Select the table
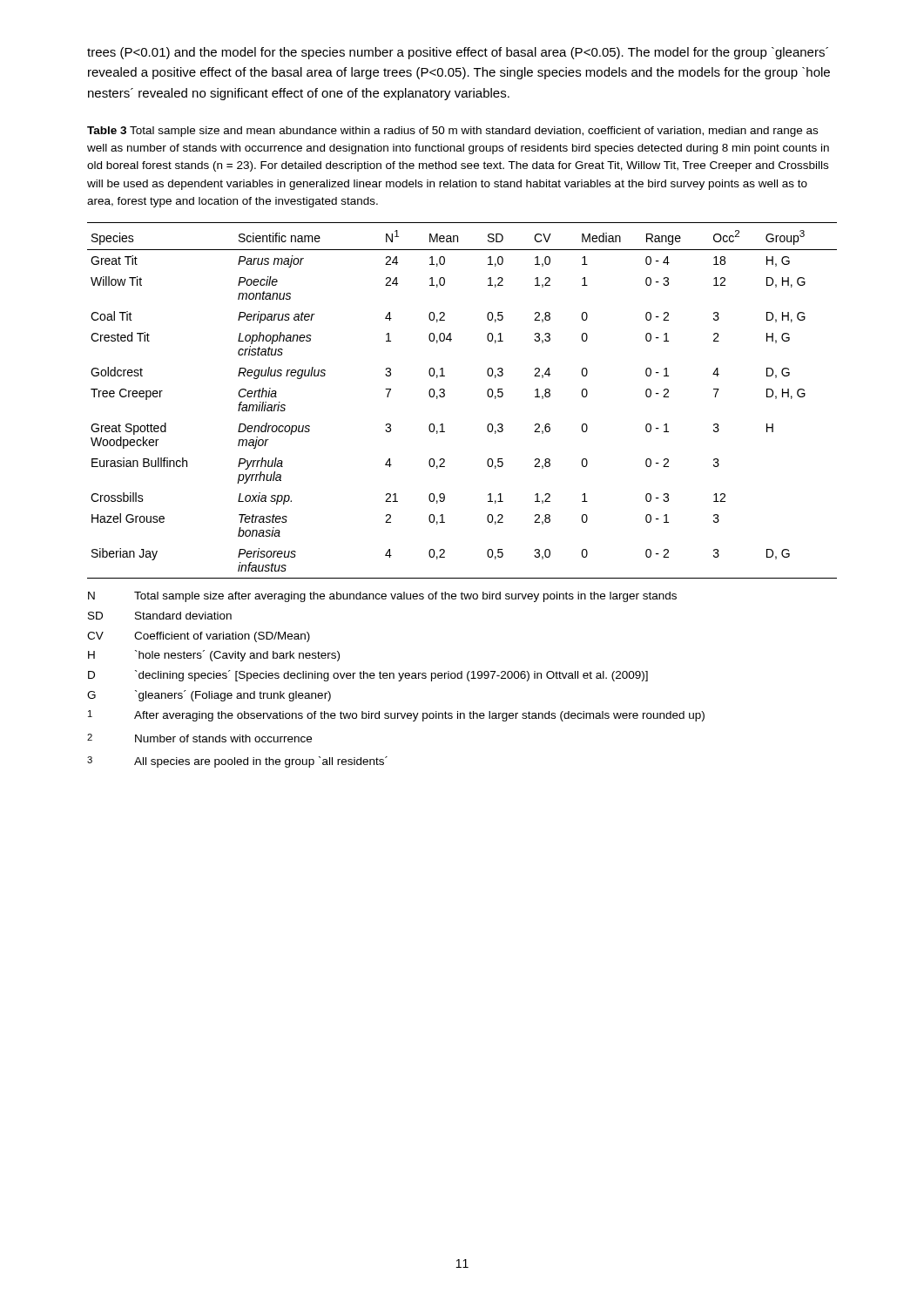Screen dimensions: 1307x924 [x=462, y=400]
